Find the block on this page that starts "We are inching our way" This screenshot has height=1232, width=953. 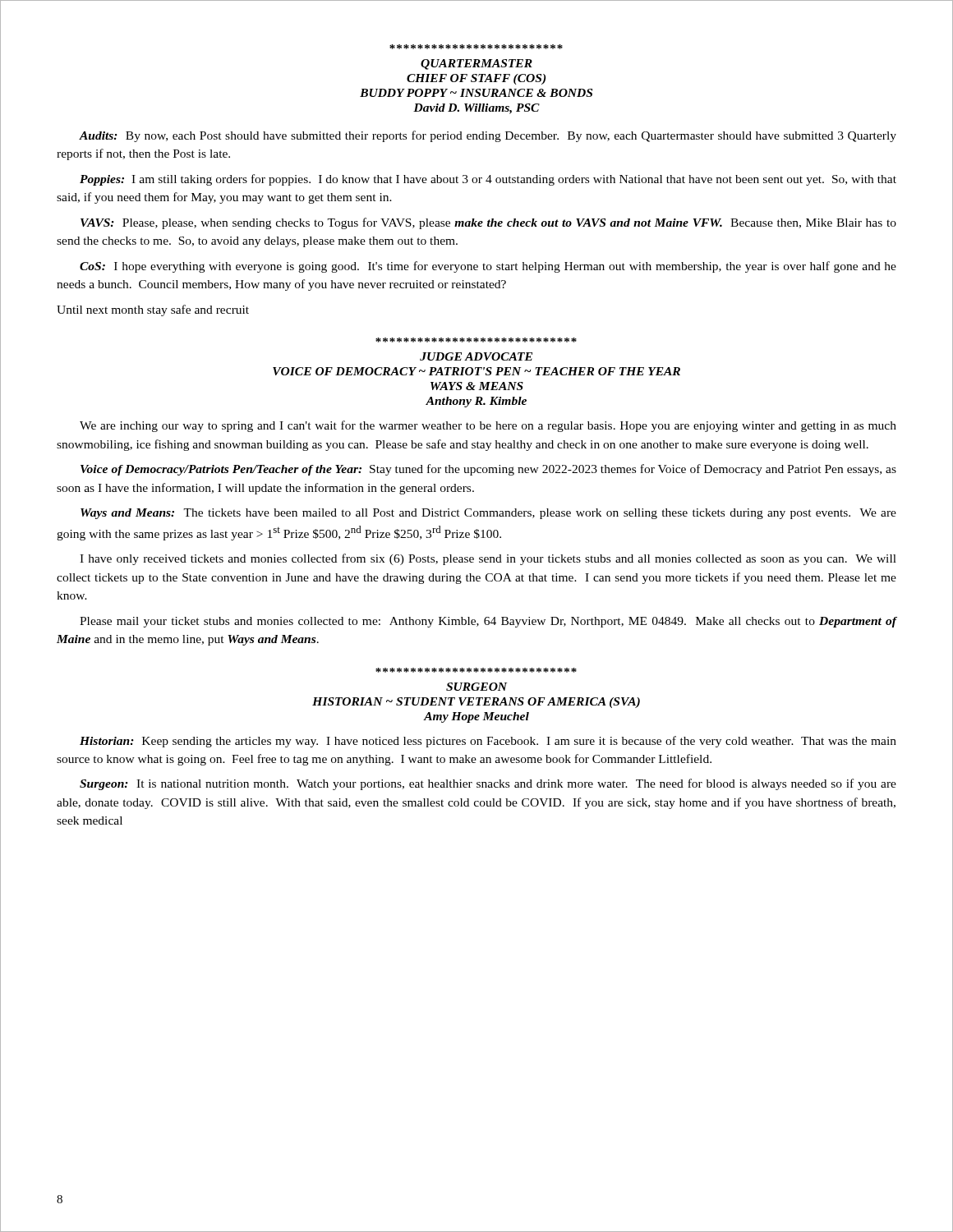476,435
